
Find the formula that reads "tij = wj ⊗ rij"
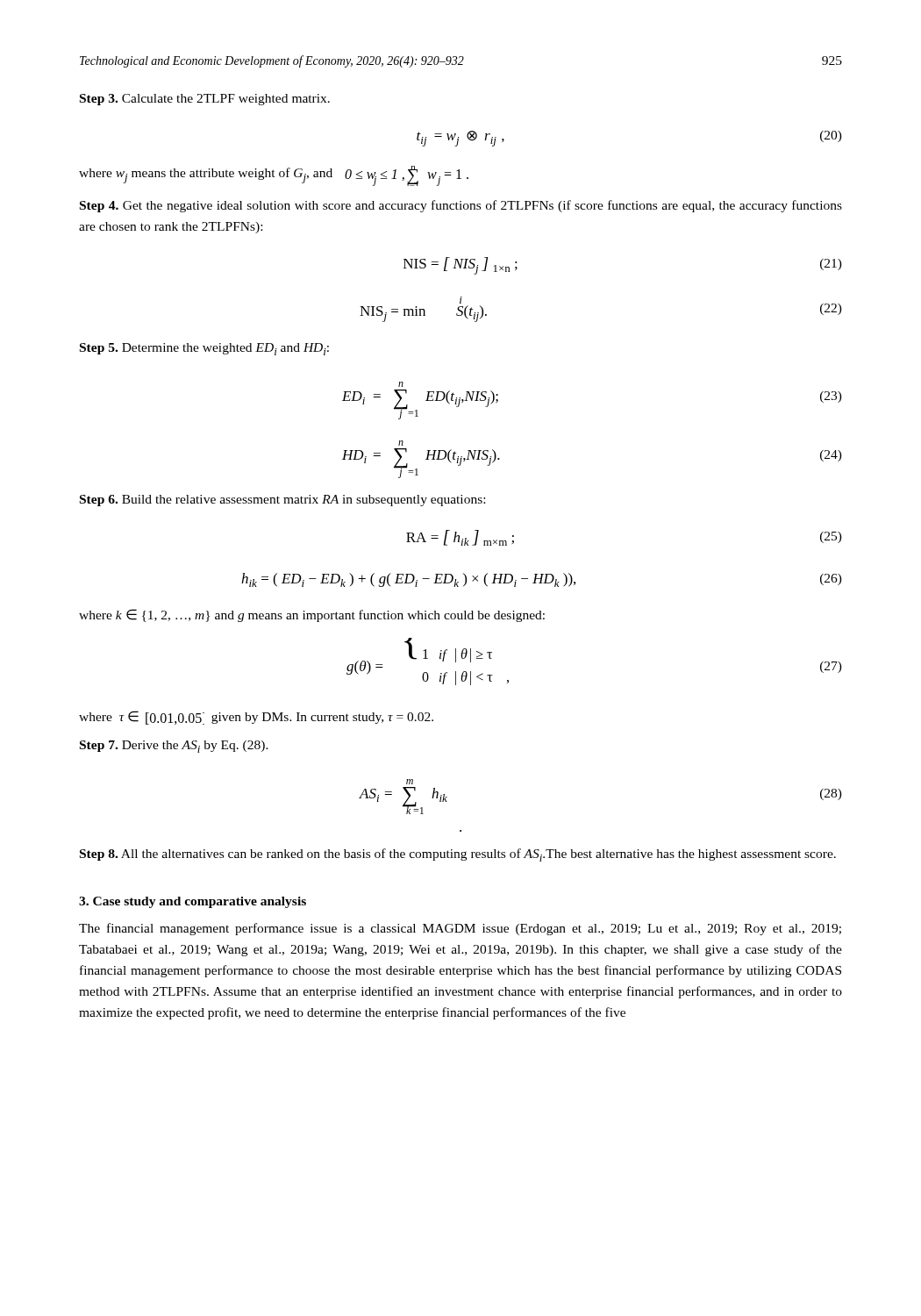(x=452, y=138)
